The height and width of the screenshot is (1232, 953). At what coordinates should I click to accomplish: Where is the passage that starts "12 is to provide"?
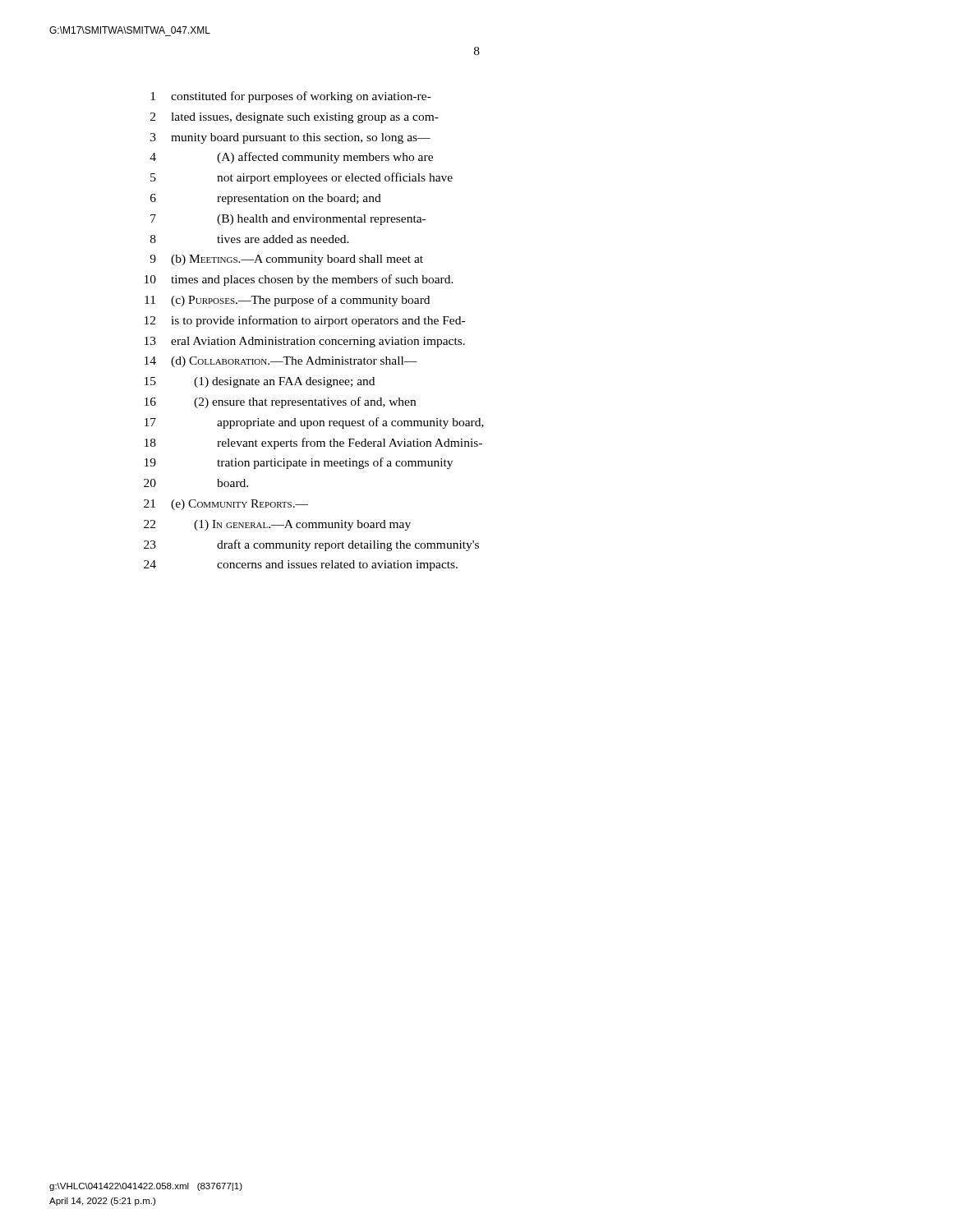(x=471, y=320)
